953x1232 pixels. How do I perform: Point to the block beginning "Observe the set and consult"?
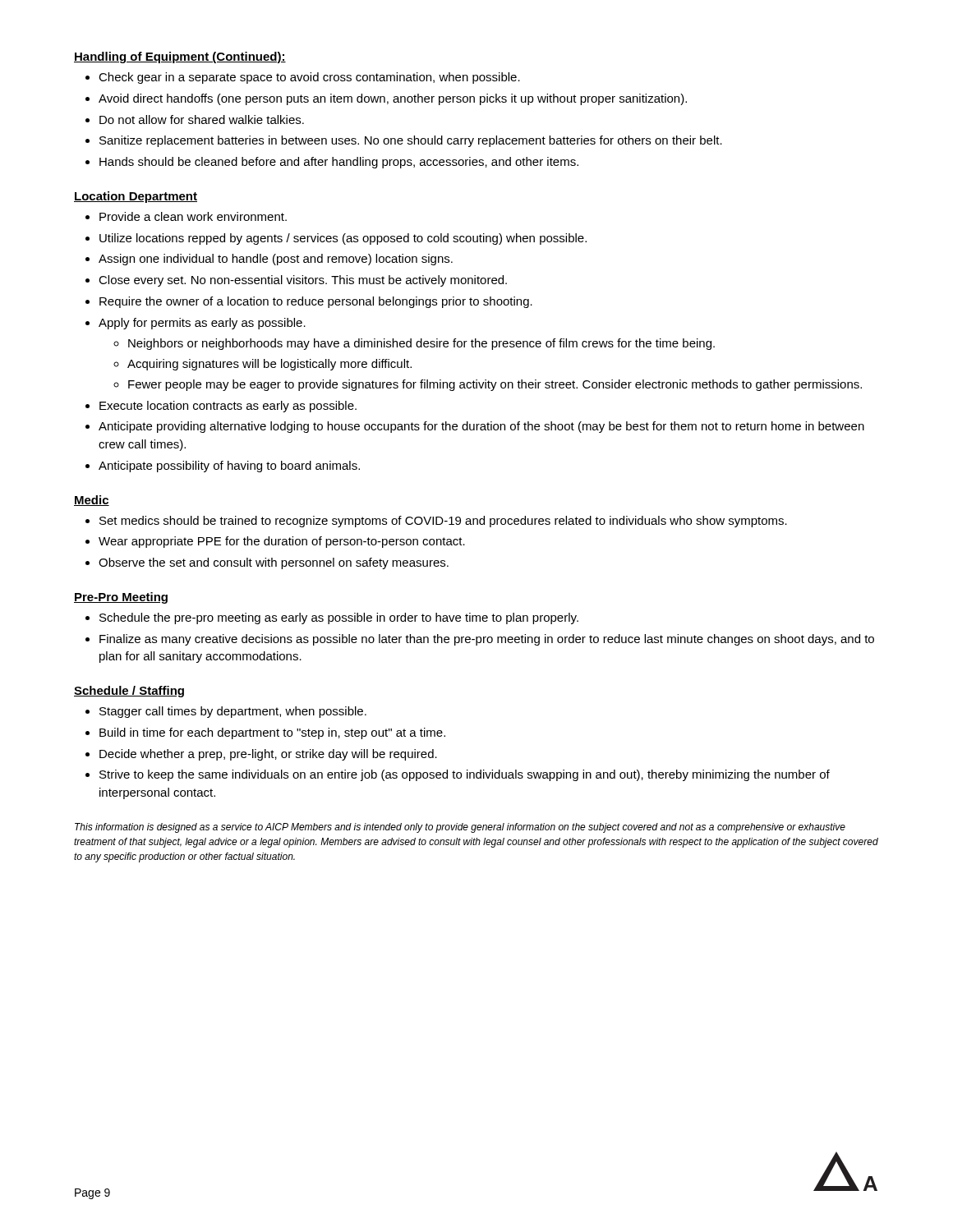point(274,562)
